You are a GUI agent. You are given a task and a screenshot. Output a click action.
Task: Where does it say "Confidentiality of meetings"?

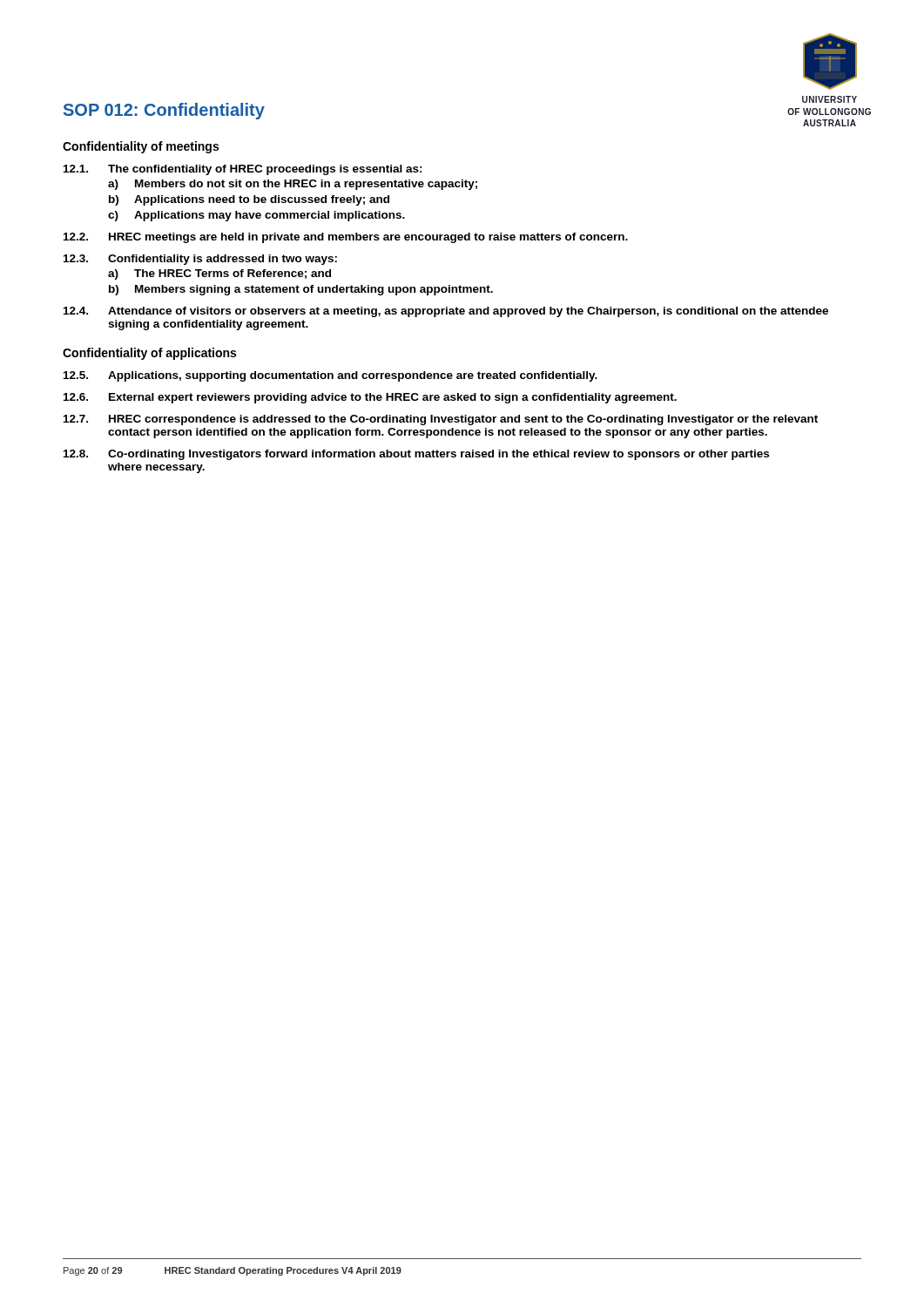141,146
